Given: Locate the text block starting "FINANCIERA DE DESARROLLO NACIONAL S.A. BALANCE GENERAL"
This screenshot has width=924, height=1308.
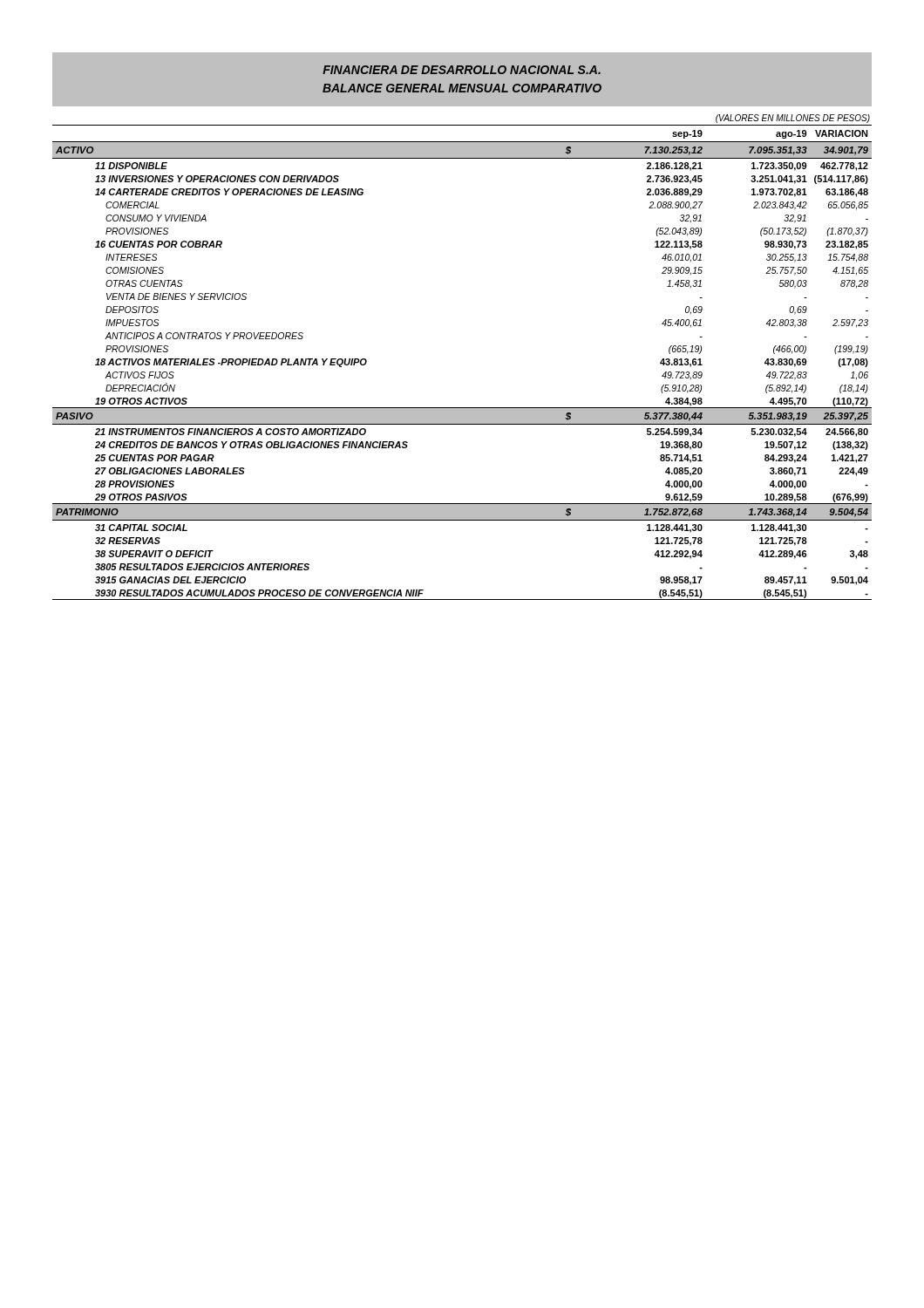Looking at the screenshot, I should 462,79.
